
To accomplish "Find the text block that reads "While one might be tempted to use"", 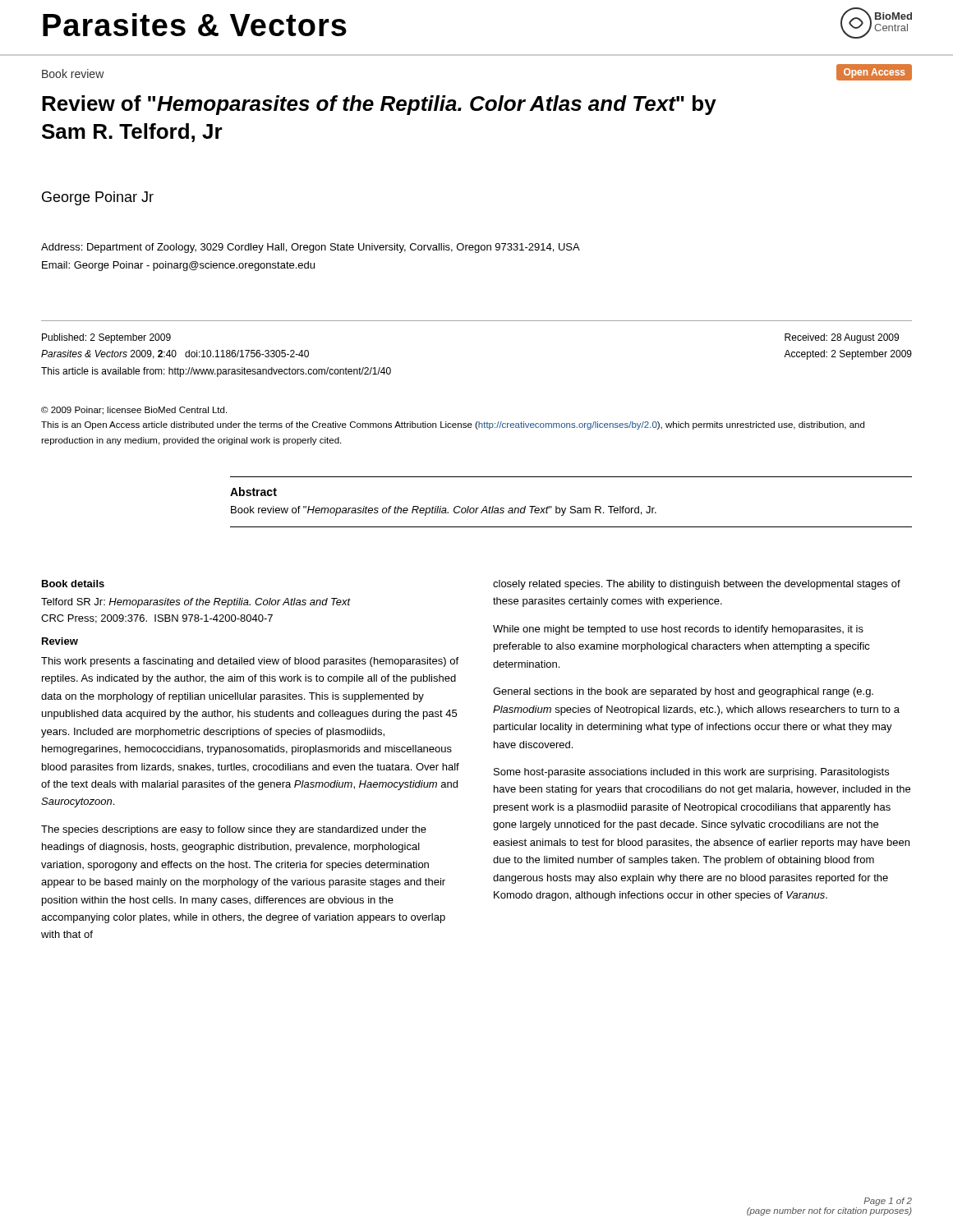I will pos(681,646).
